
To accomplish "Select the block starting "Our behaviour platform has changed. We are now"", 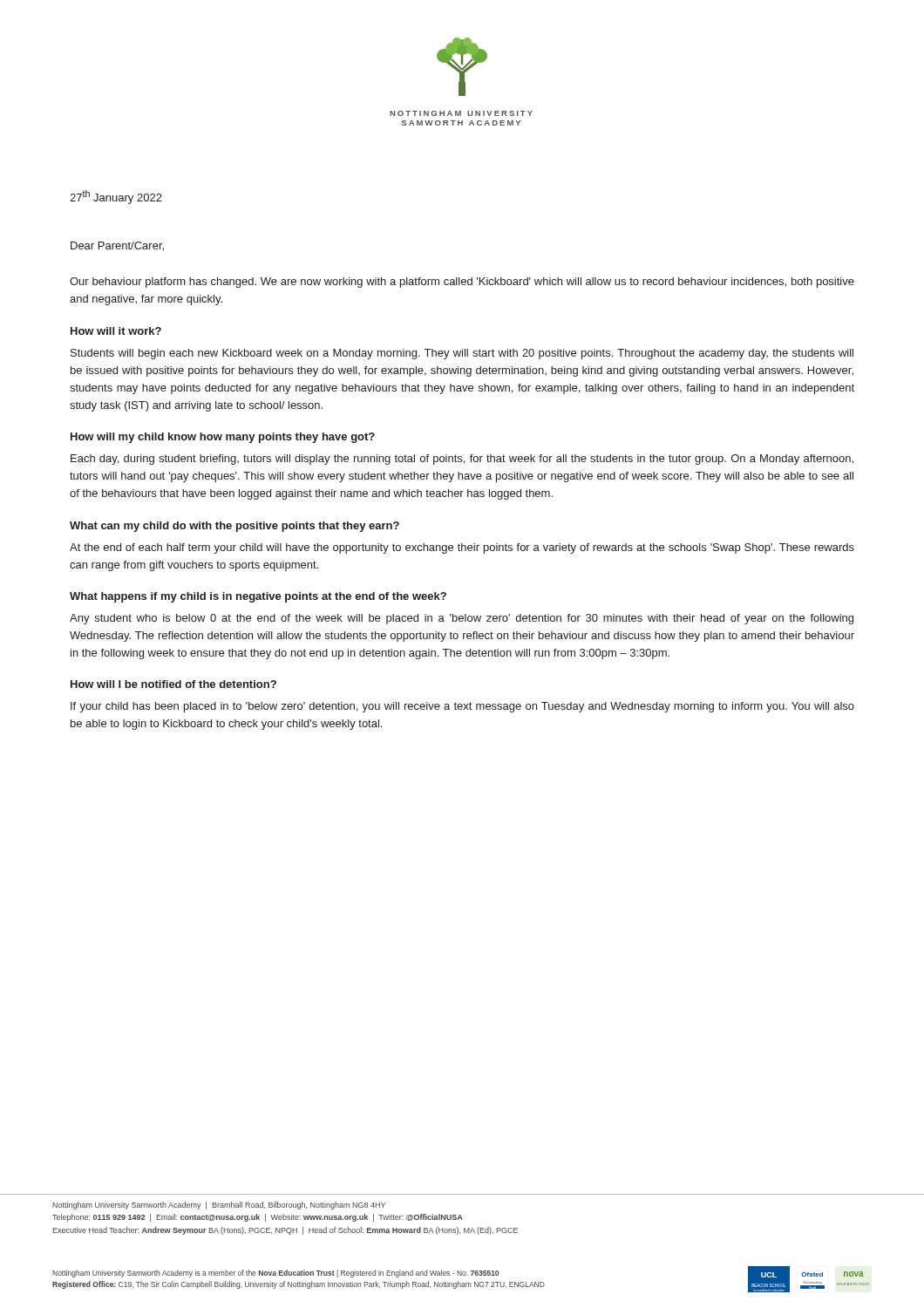I will point(462,290).
